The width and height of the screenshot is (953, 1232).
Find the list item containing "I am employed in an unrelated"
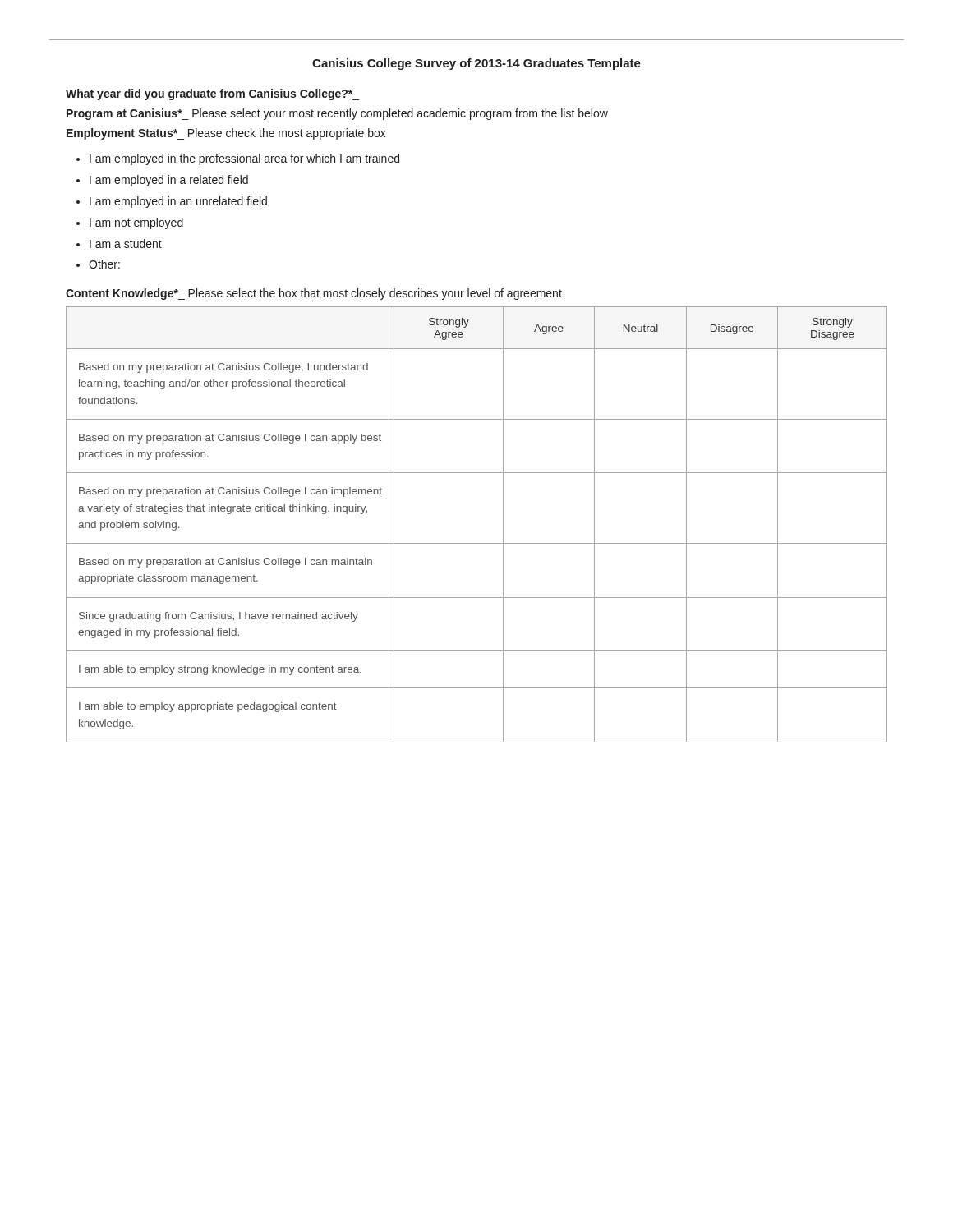178,201
